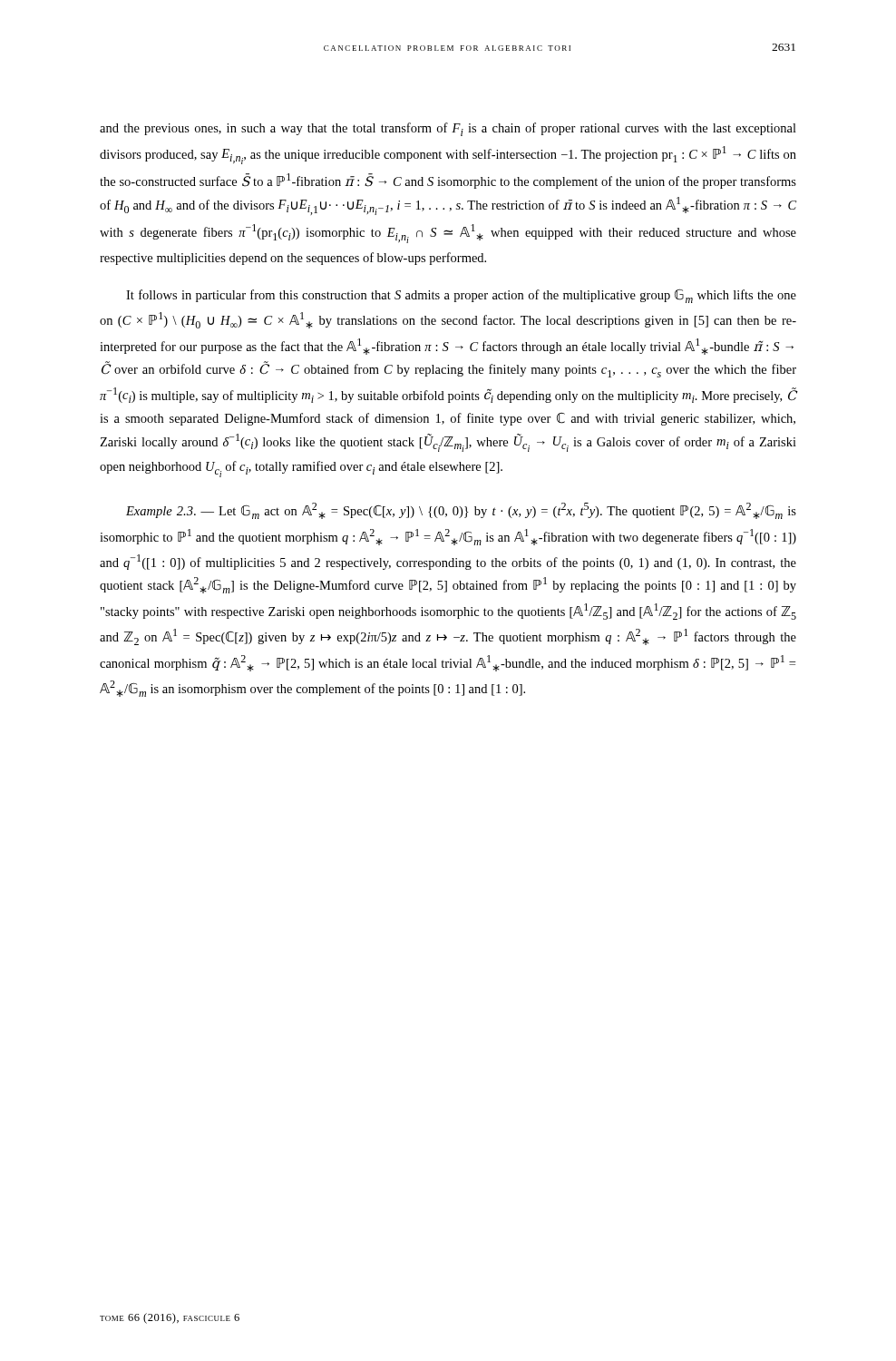Locate the block of text that opens with "Example 2.3. — Let 𝔾m"
This screenshot has width=896, height=1361.
coord(448,600)
